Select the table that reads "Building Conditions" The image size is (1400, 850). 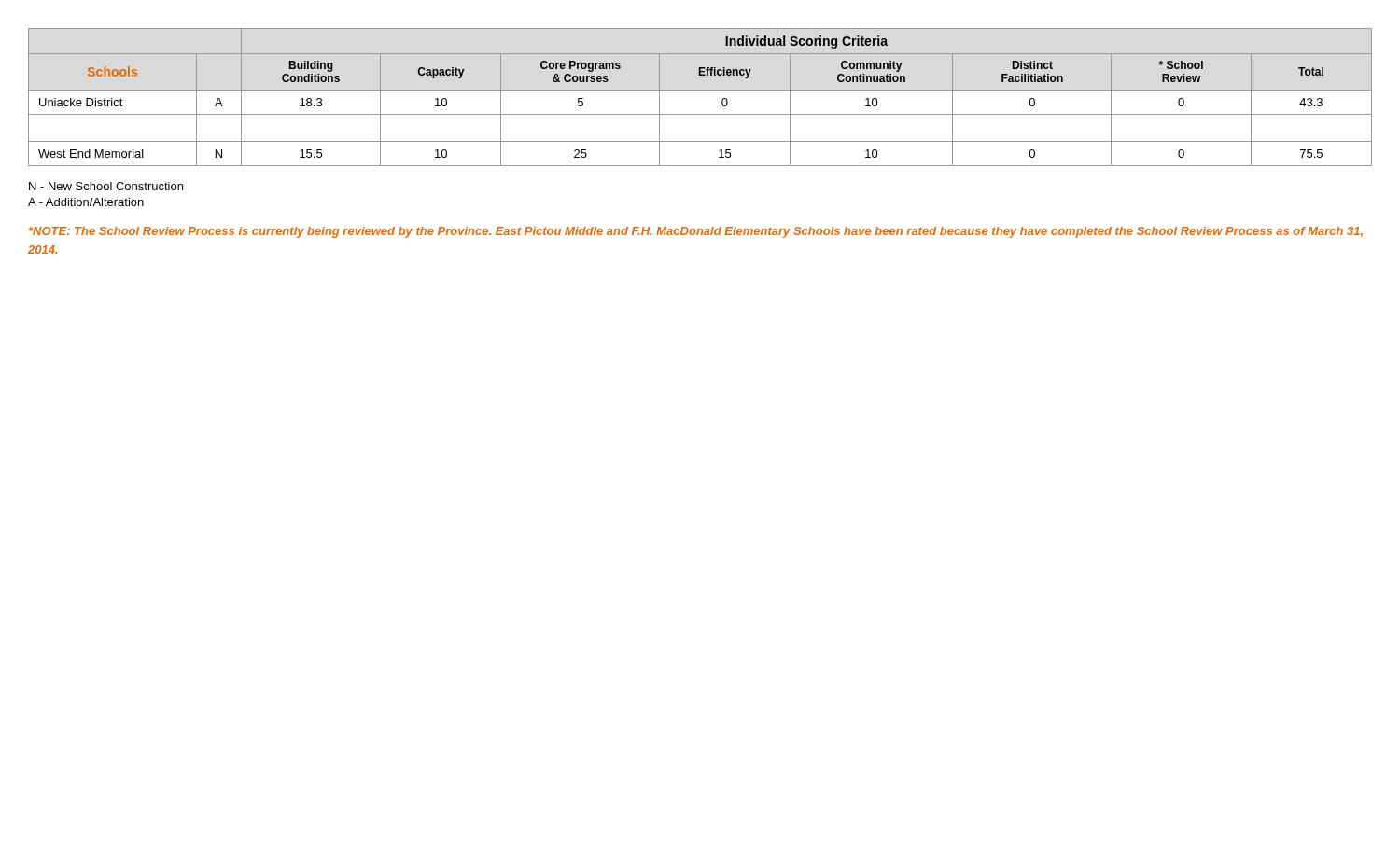click(x=700, y=97)
